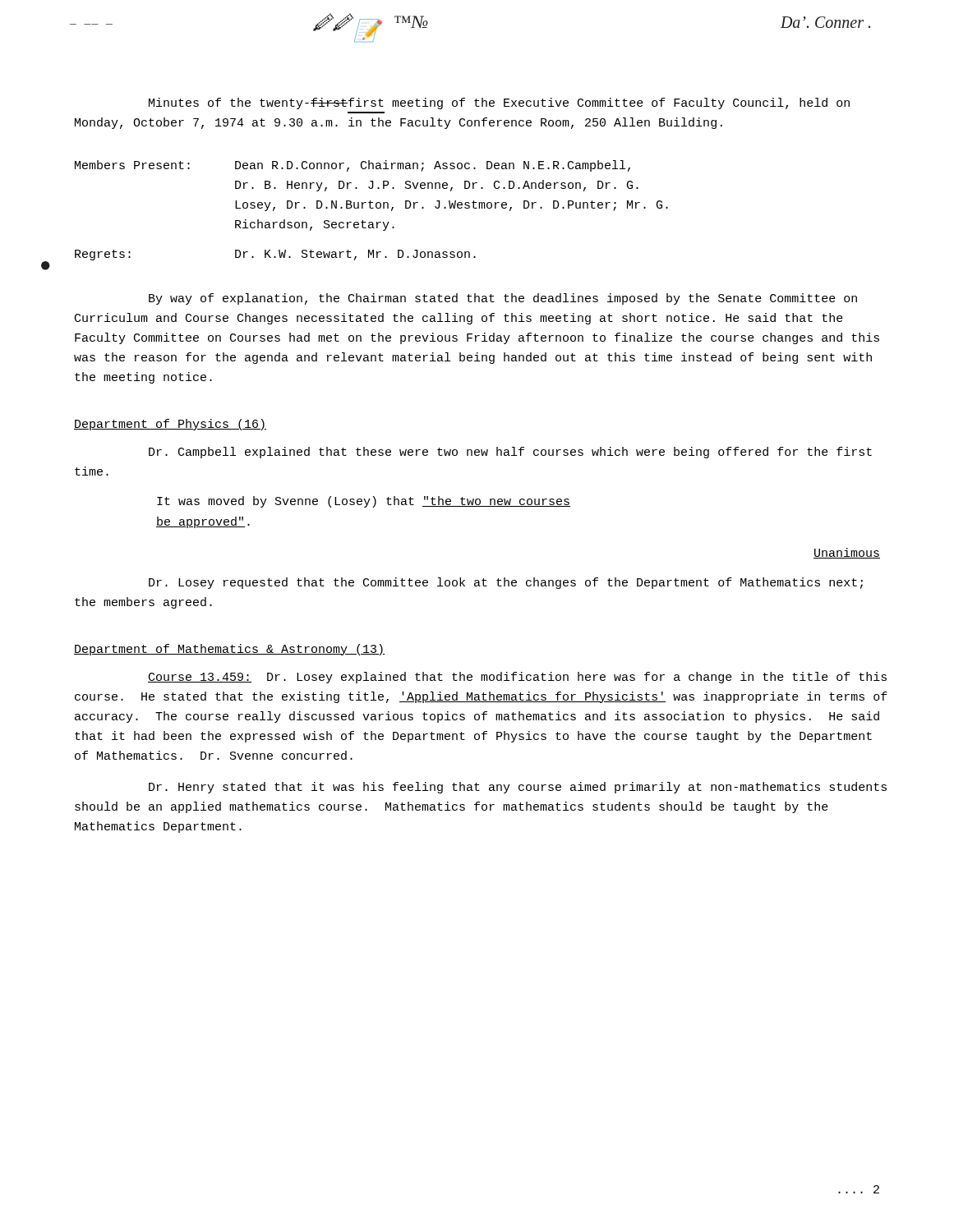Navigate to the text block starting "Members Present: Dean R.D.Connor, Chairman; Assoc."
Viewport: 954px width, 1232px height.
pos(372,196)
